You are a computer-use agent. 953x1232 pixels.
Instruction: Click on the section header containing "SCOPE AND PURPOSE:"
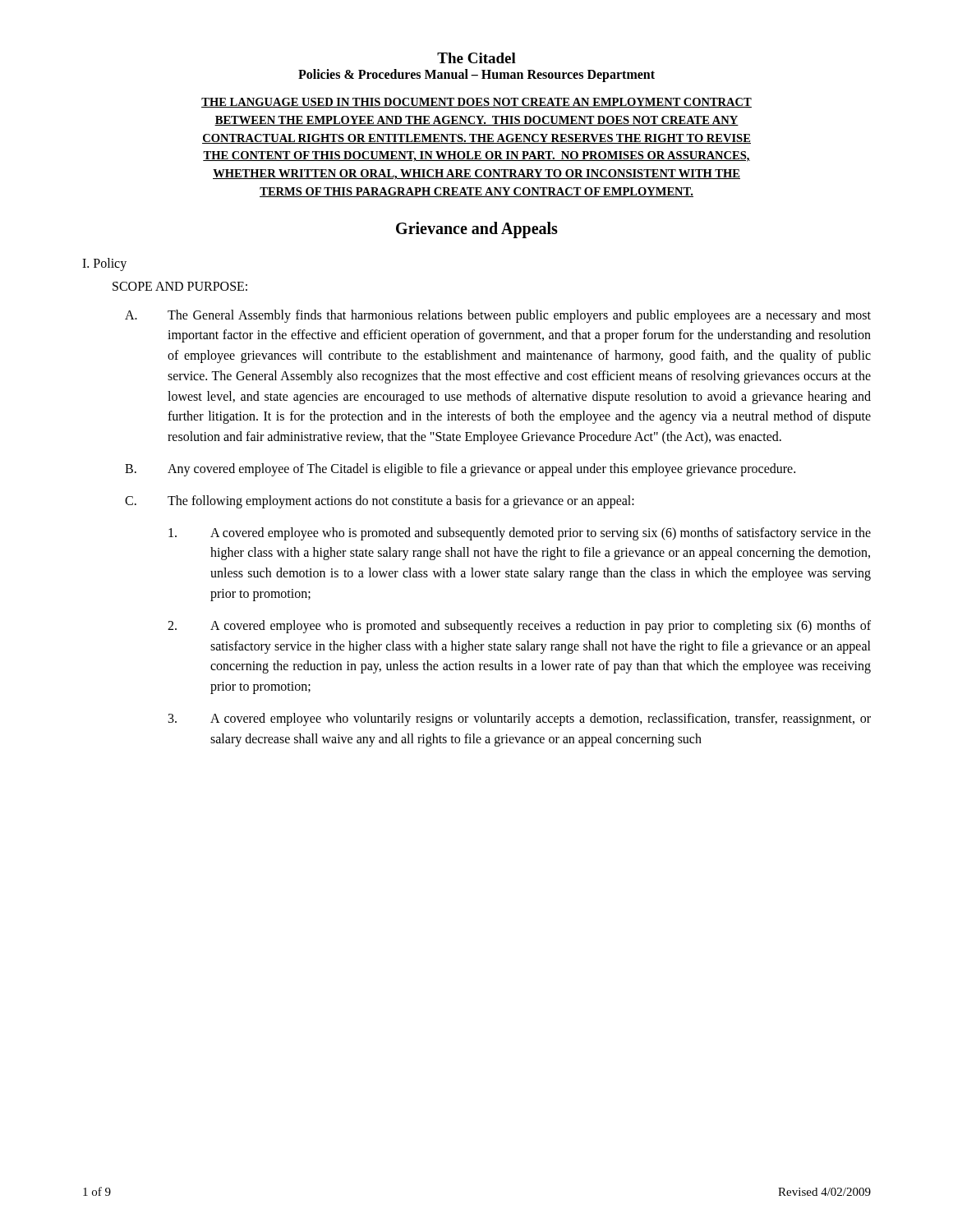coord(180,286)
